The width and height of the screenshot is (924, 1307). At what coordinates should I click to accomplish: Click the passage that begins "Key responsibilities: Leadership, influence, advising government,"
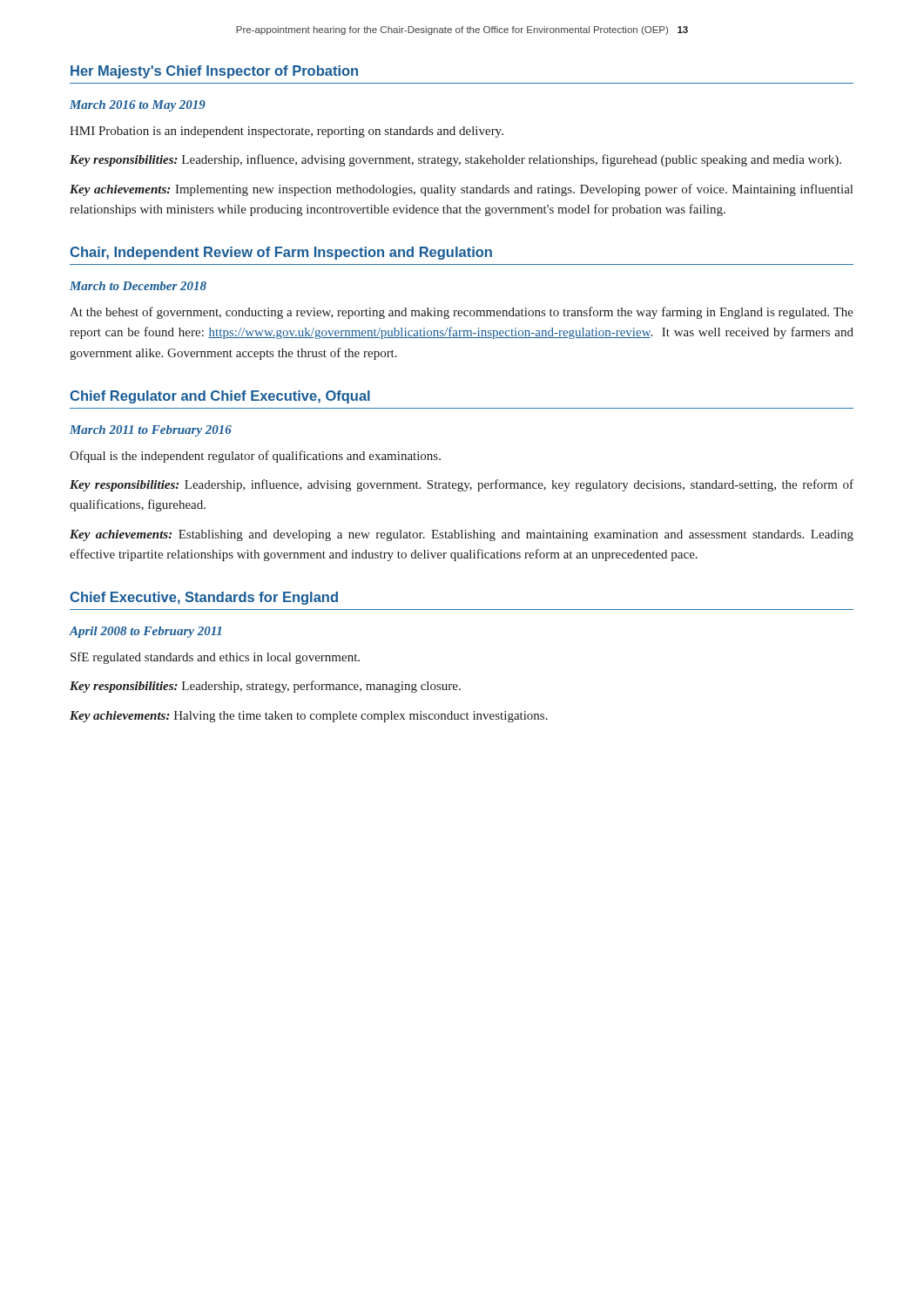coord(456,160)
